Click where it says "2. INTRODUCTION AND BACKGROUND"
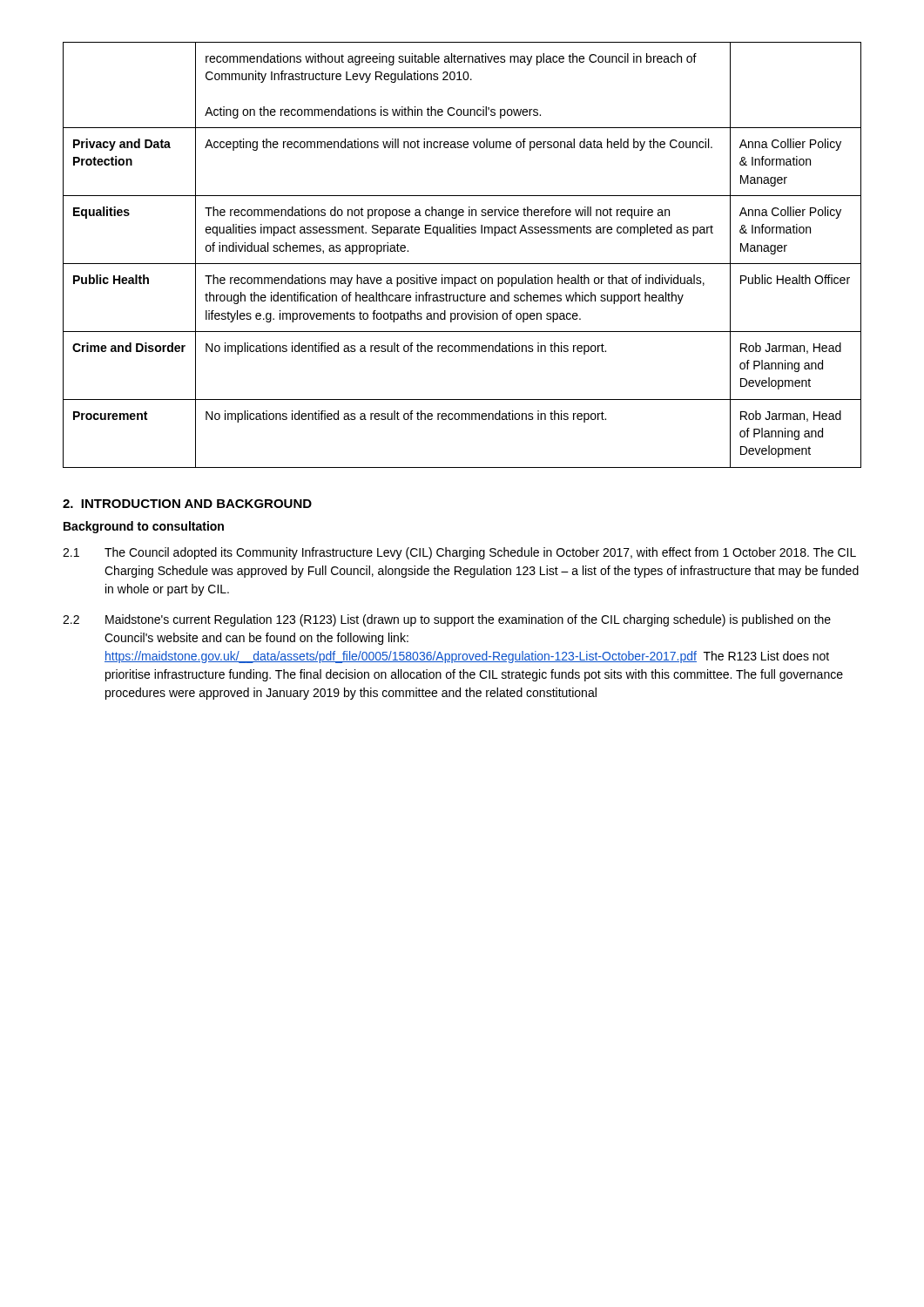Screen dimensions: 1307x924 click(187, 503)
